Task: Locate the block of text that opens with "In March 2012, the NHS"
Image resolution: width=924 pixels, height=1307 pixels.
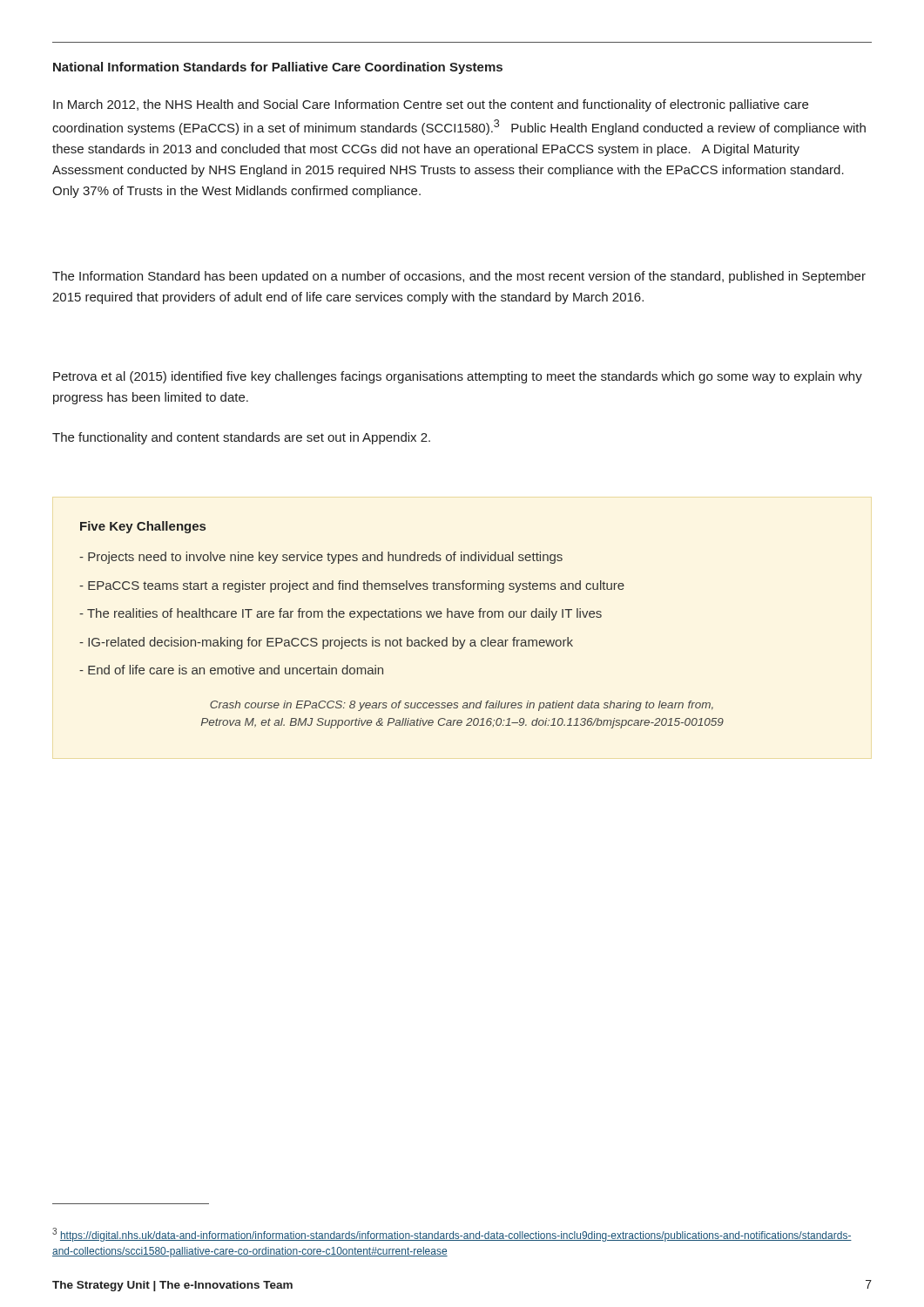Action: (459, 147)
